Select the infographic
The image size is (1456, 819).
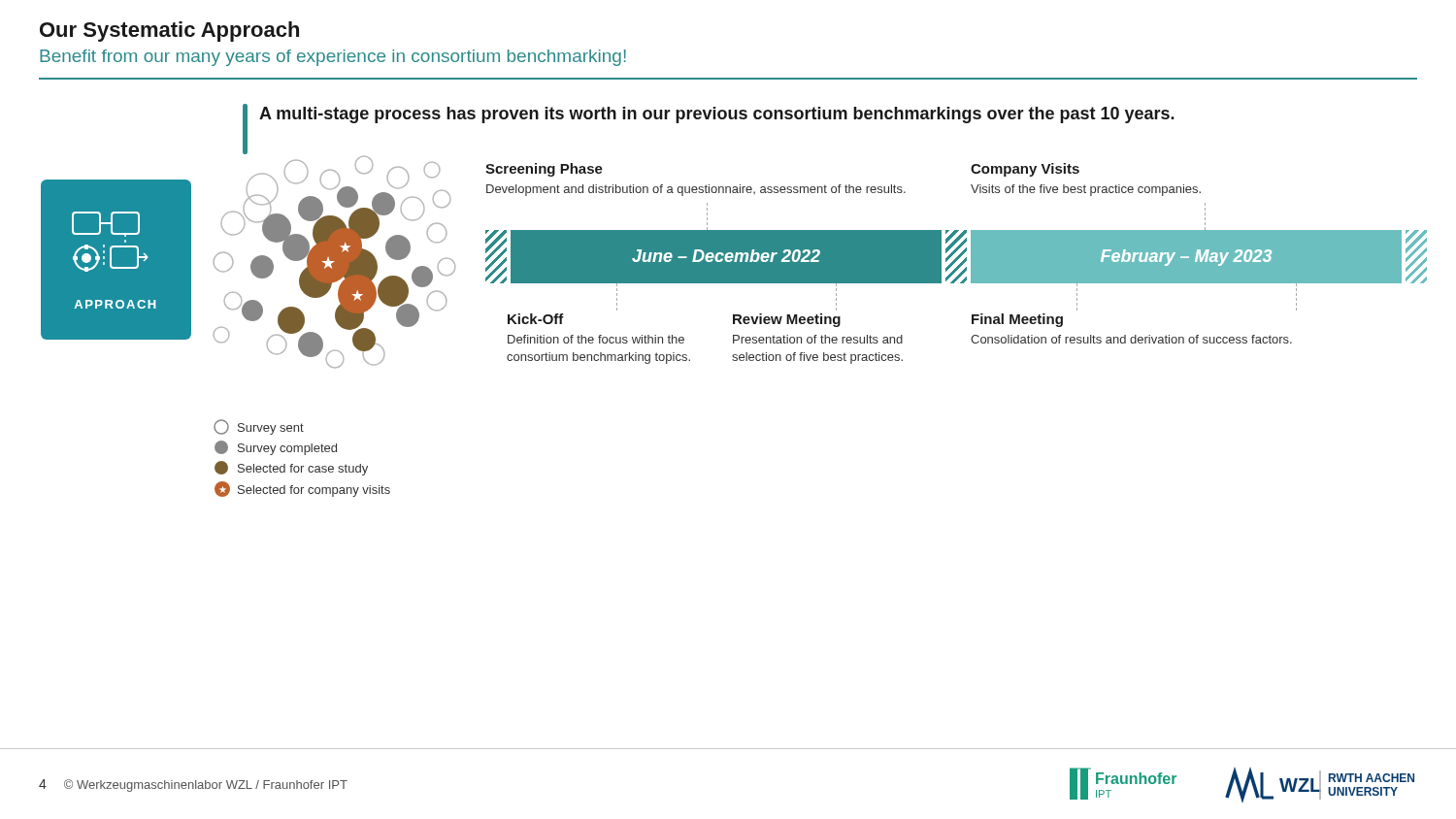coord(956,257)
